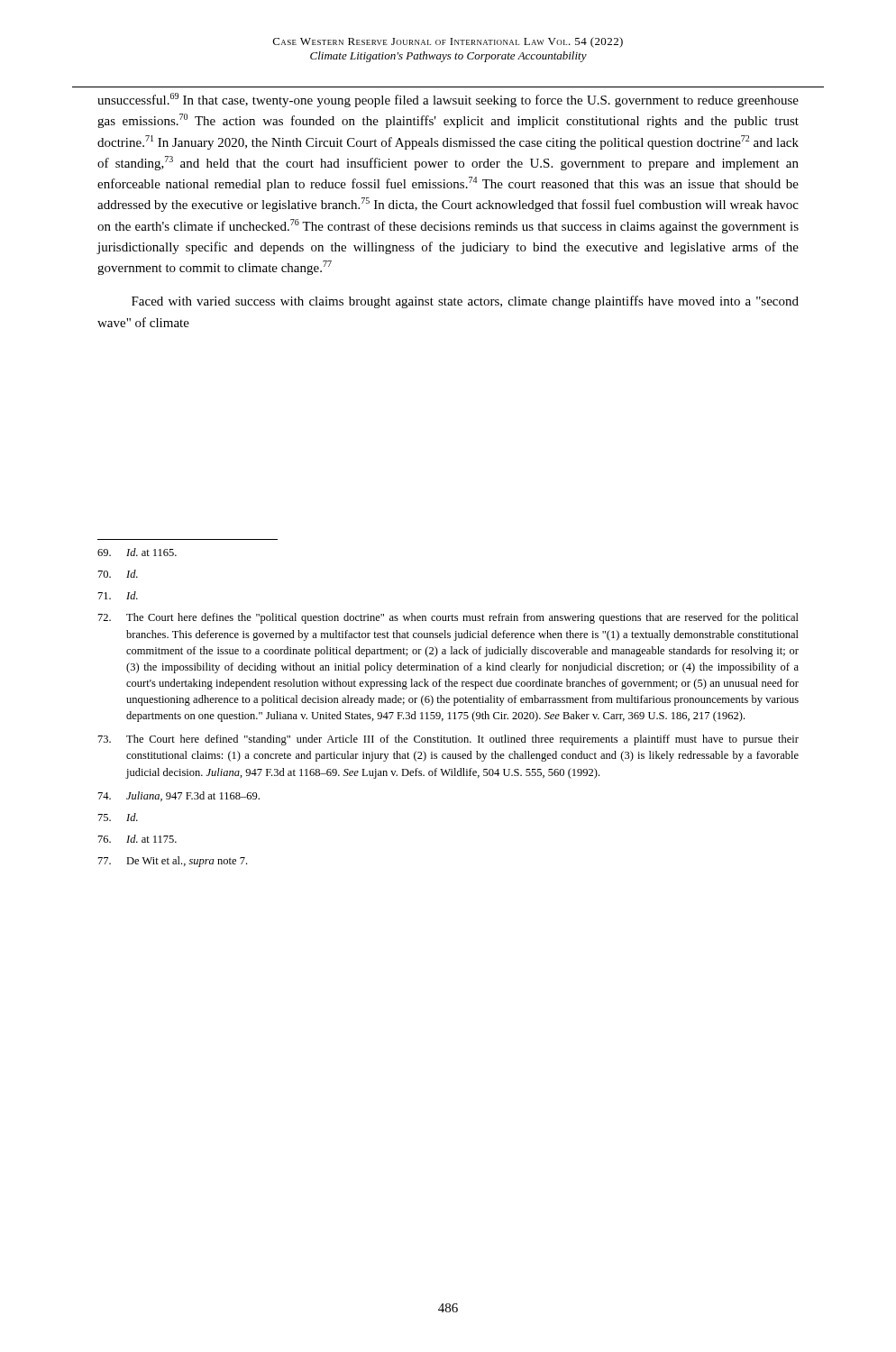Find the text block with the text "unsuccessful.69 In that case, twenty-one young people filed"
Viewport: 896px width, 1352px height.
coord(448,212)
